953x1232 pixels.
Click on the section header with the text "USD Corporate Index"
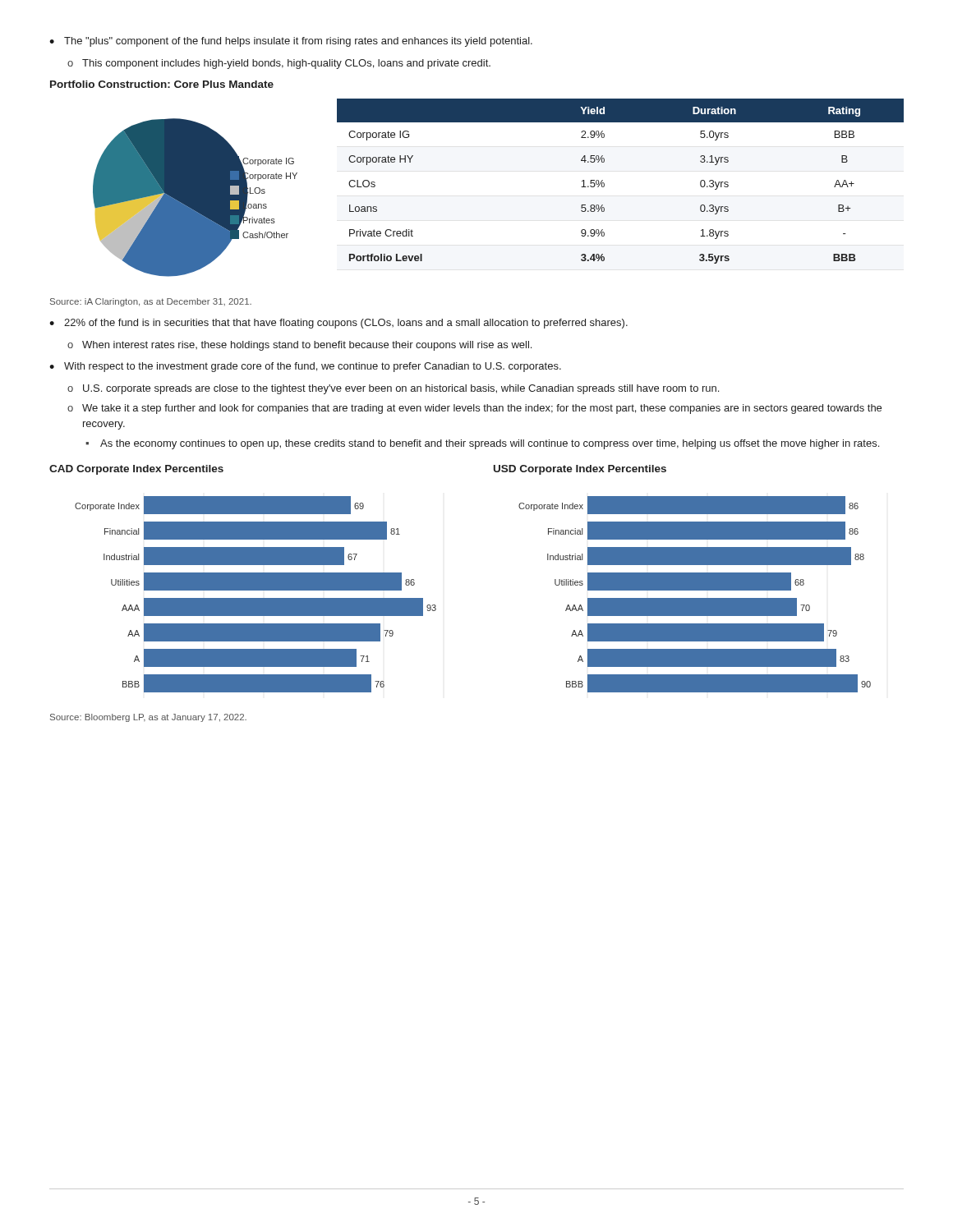pos(580,469)
